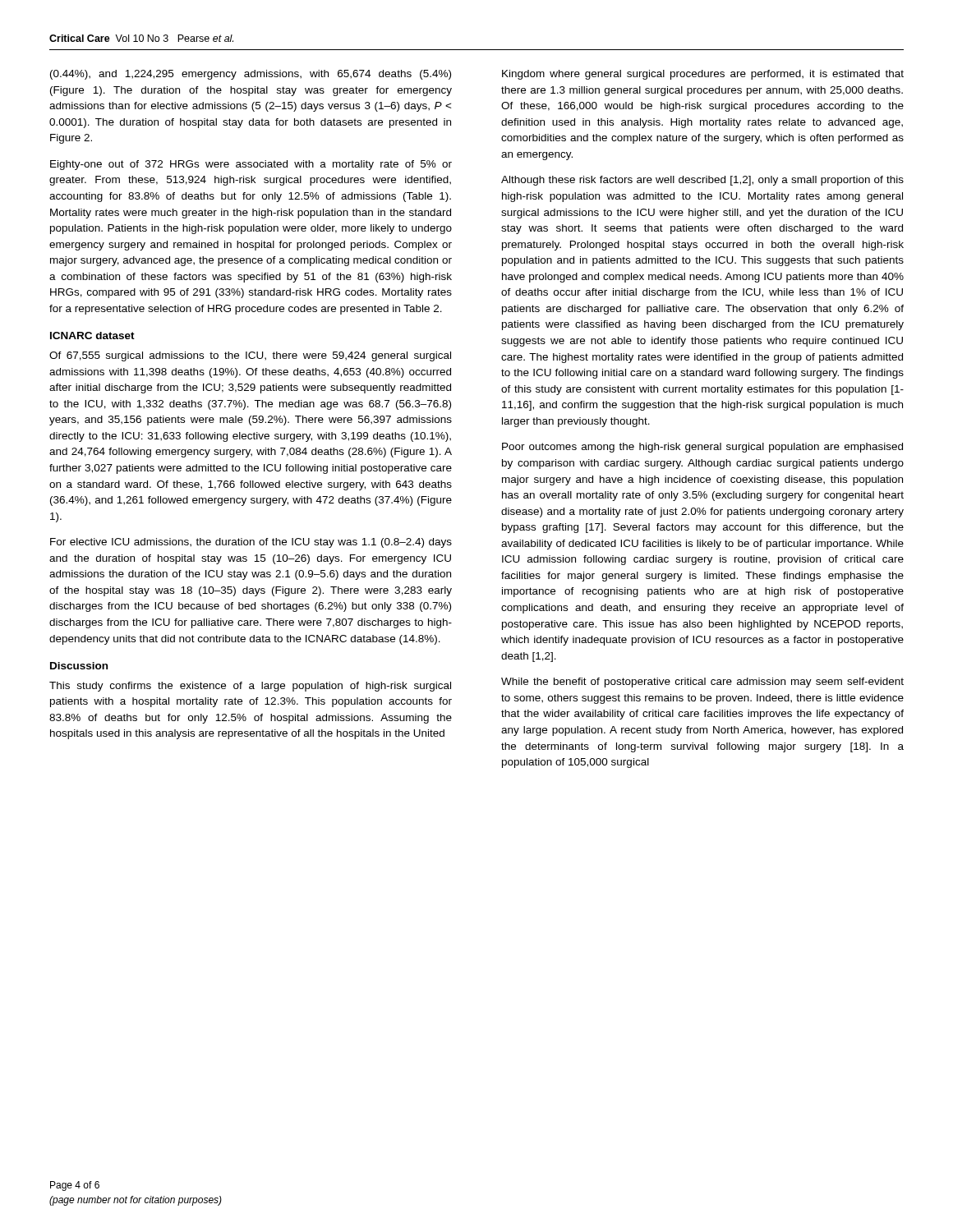Click on the region starting "For elective ICU admissions, the duration of the"
The width and height of the screenshot is (953, 1232).
pos(251,590)
